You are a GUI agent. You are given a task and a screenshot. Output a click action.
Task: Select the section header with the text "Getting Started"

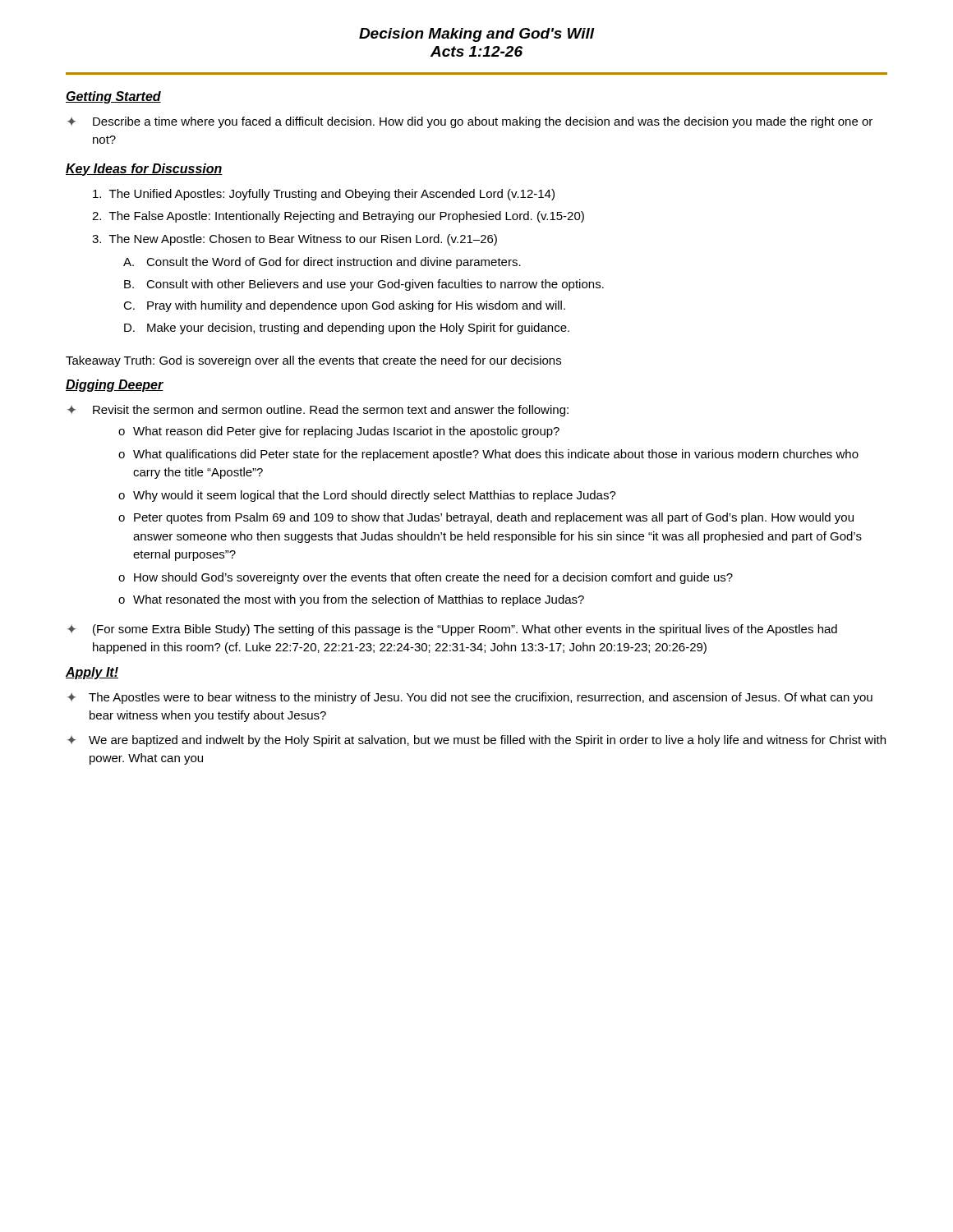click(x=113, y=97)
